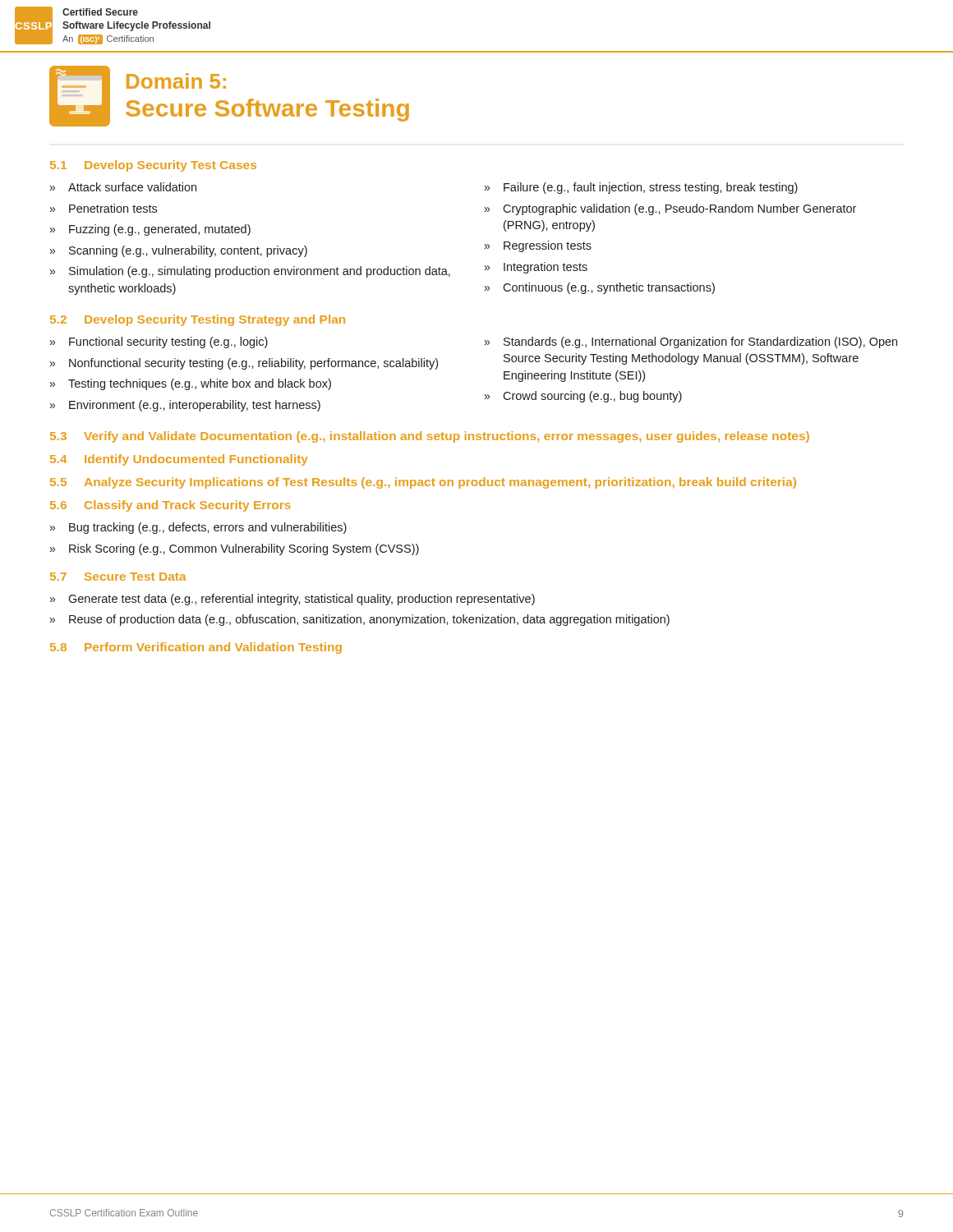953x1232 pixels.
Task: Navigate to the element starting "» Reuse of production data (e.g., obfuscation,"
Action: coord(476,620)
